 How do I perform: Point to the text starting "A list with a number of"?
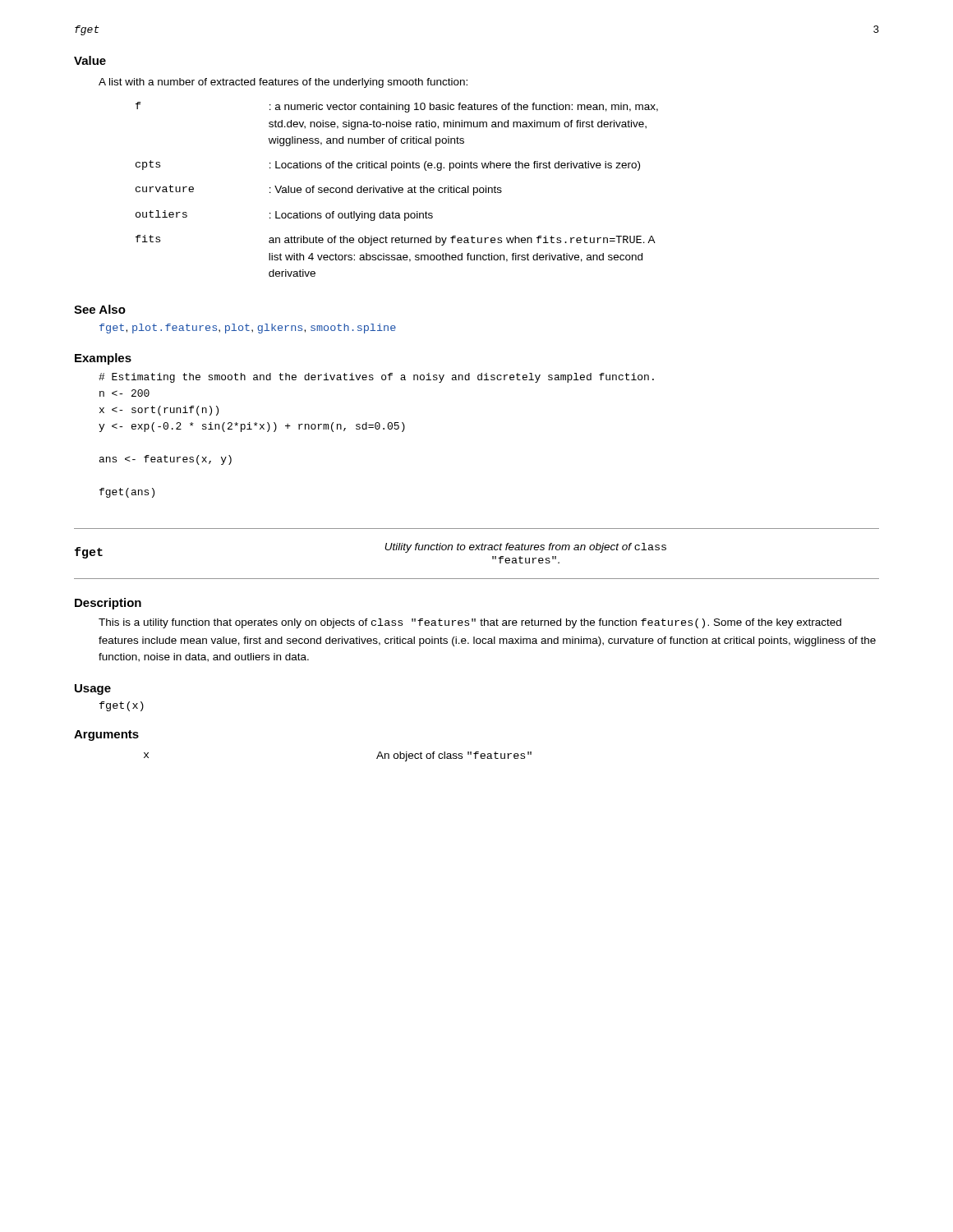tap(284, 82)
